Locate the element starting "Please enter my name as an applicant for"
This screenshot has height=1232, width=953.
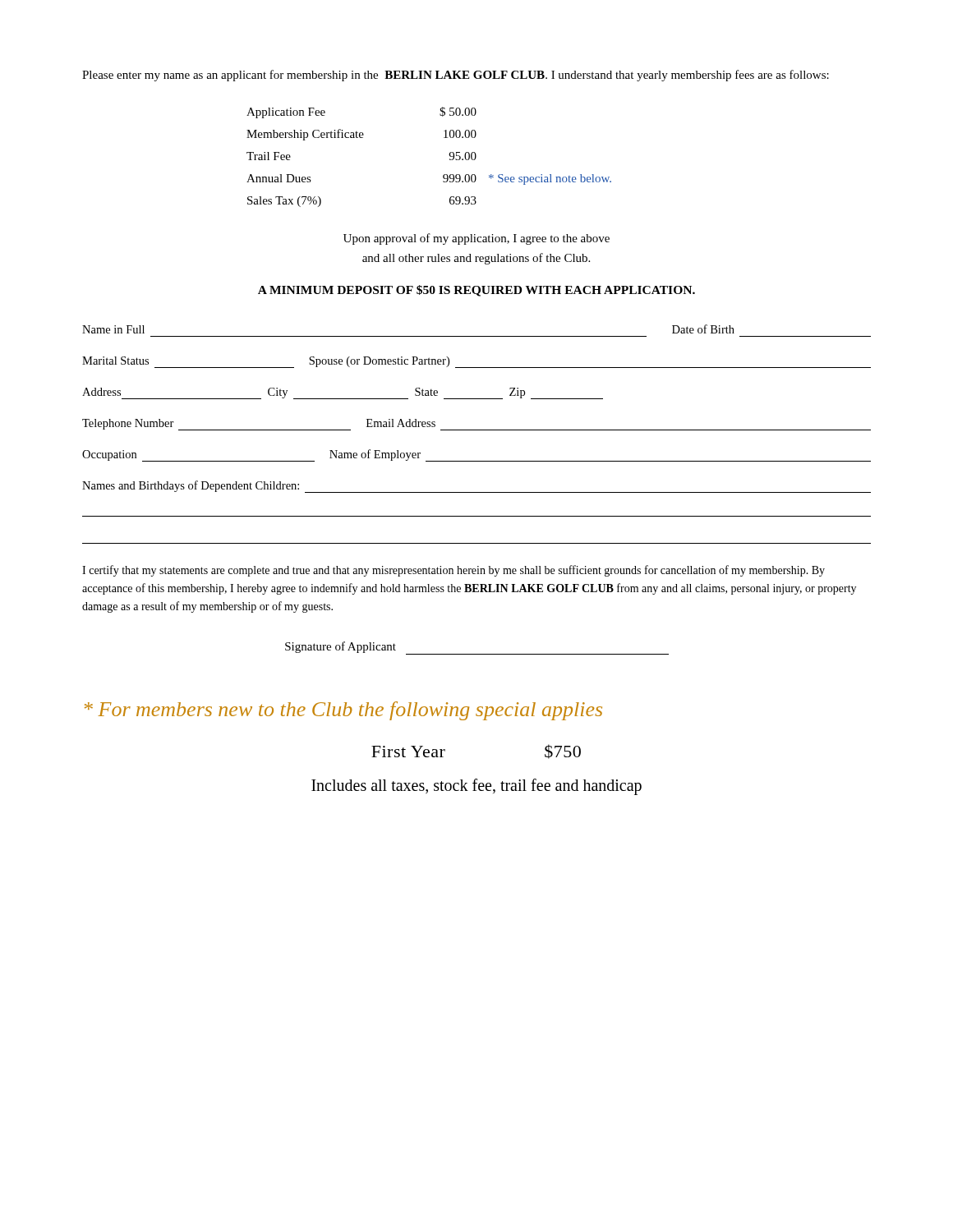tap(456, 75)
